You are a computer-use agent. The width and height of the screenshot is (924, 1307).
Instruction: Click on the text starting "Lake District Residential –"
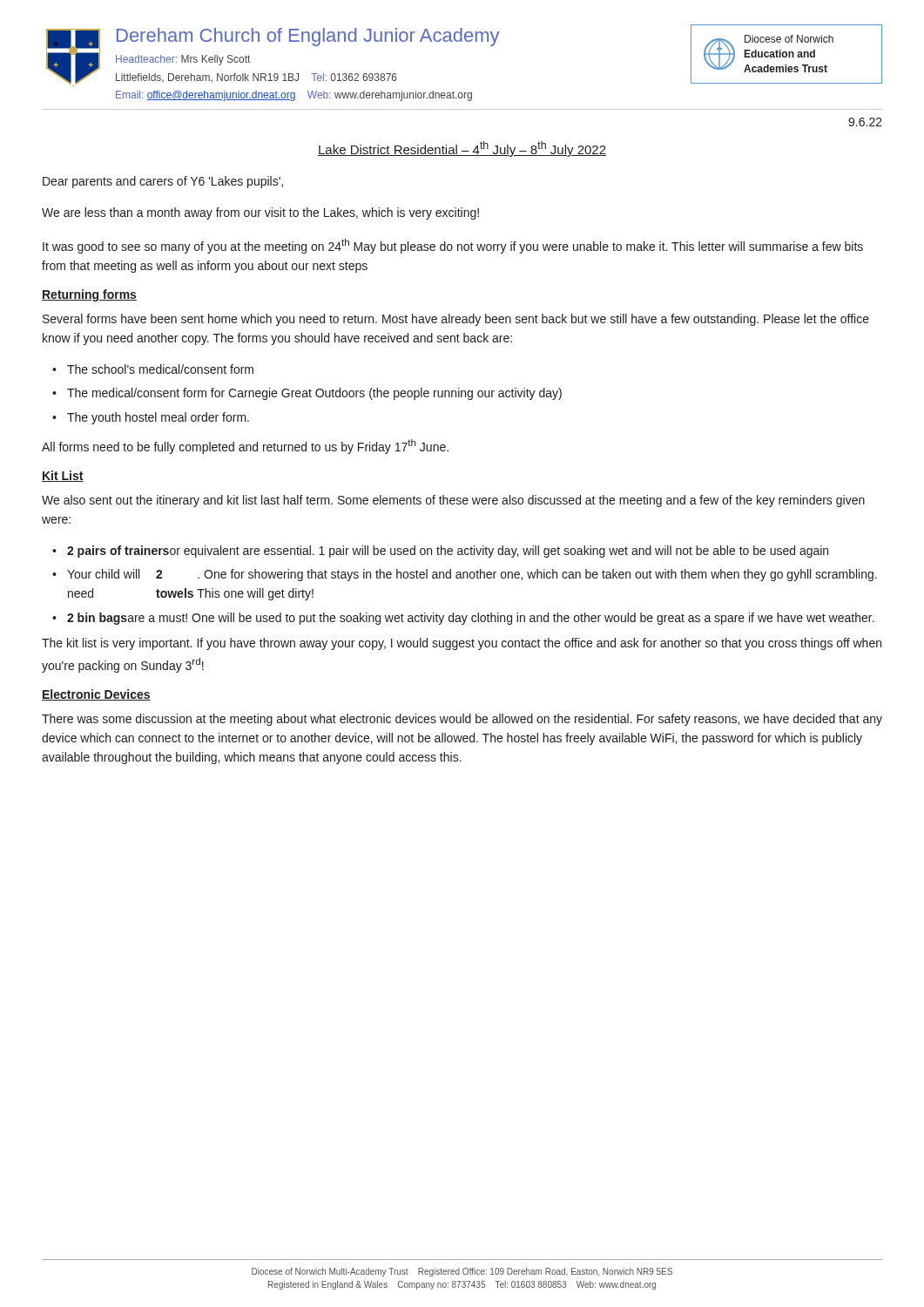[x=462, y=148]
